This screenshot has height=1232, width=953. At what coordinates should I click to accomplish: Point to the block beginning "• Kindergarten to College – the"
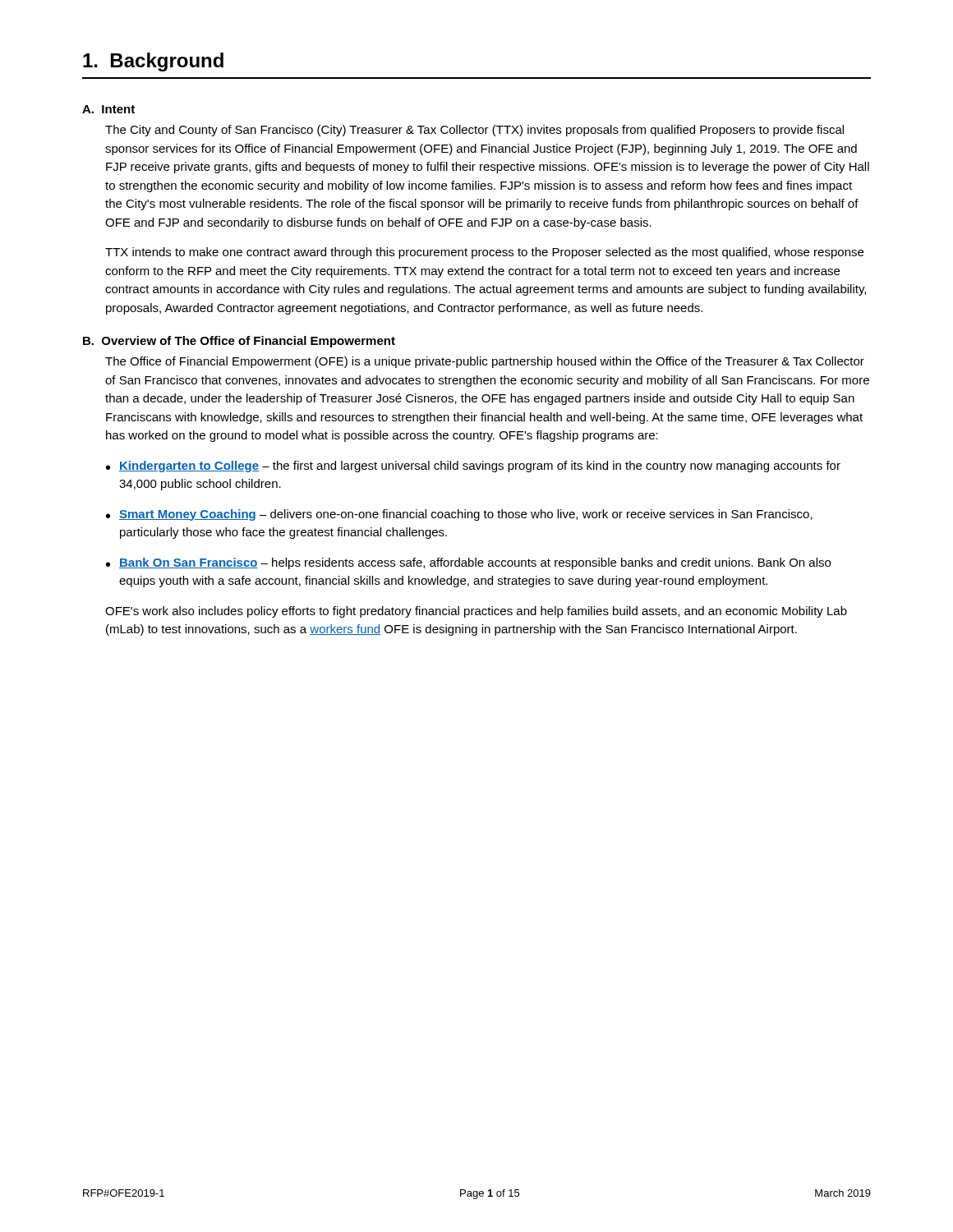pos(488,475)
